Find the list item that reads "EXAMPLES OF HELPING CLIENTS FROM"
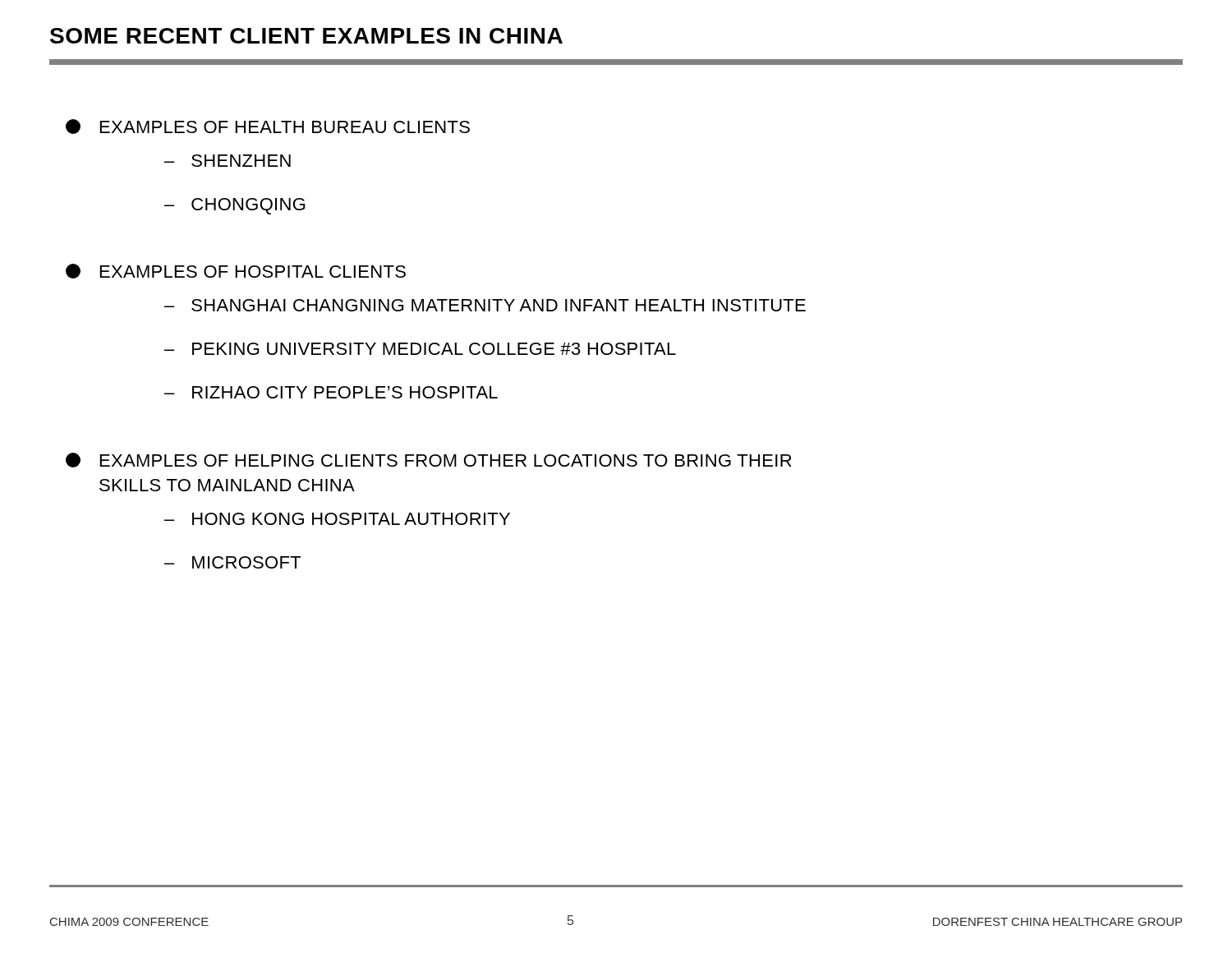This screenshot has width=1232, height=953. point(429,521)
